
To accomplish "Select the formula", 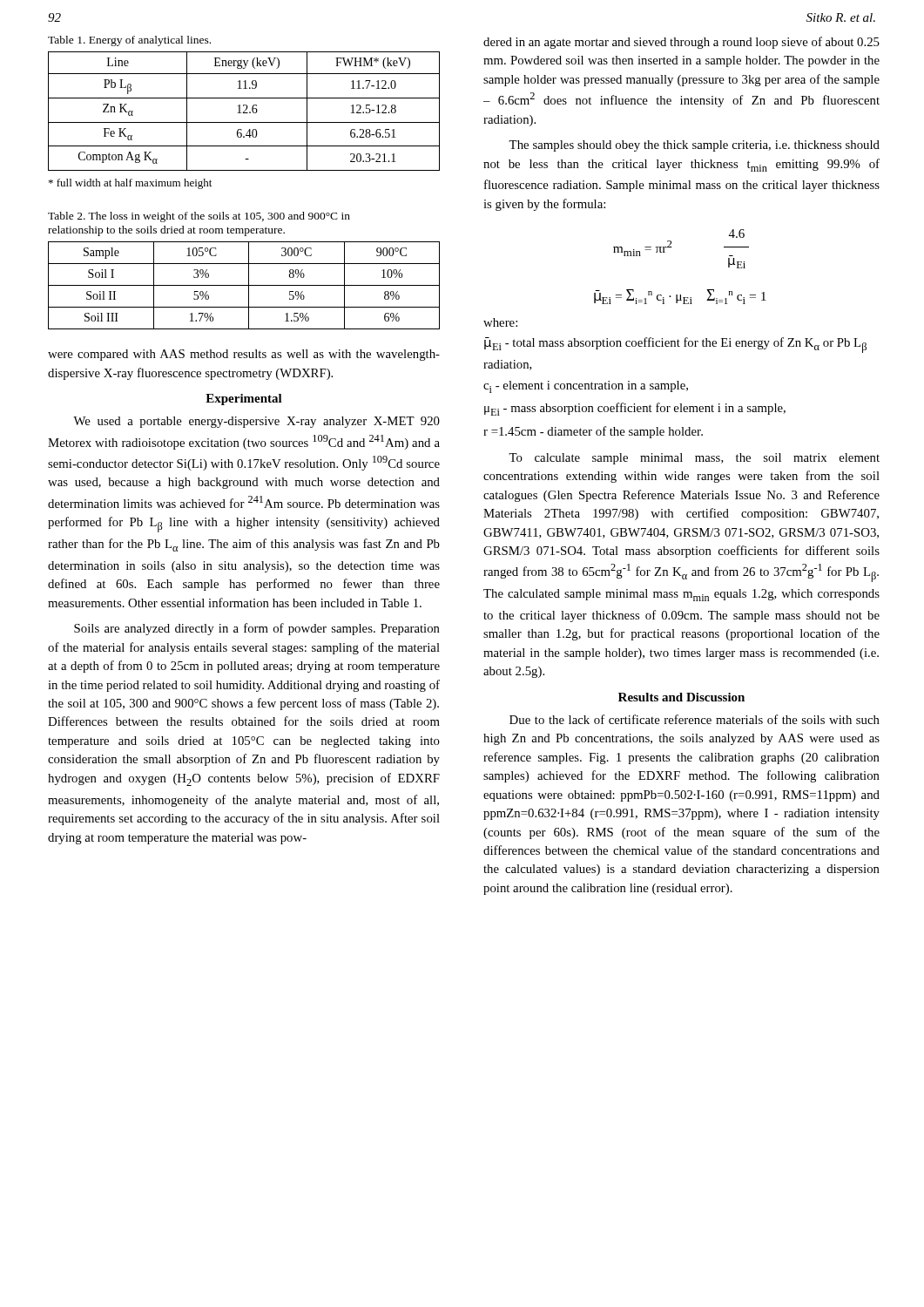I will (x=681, y=266).
